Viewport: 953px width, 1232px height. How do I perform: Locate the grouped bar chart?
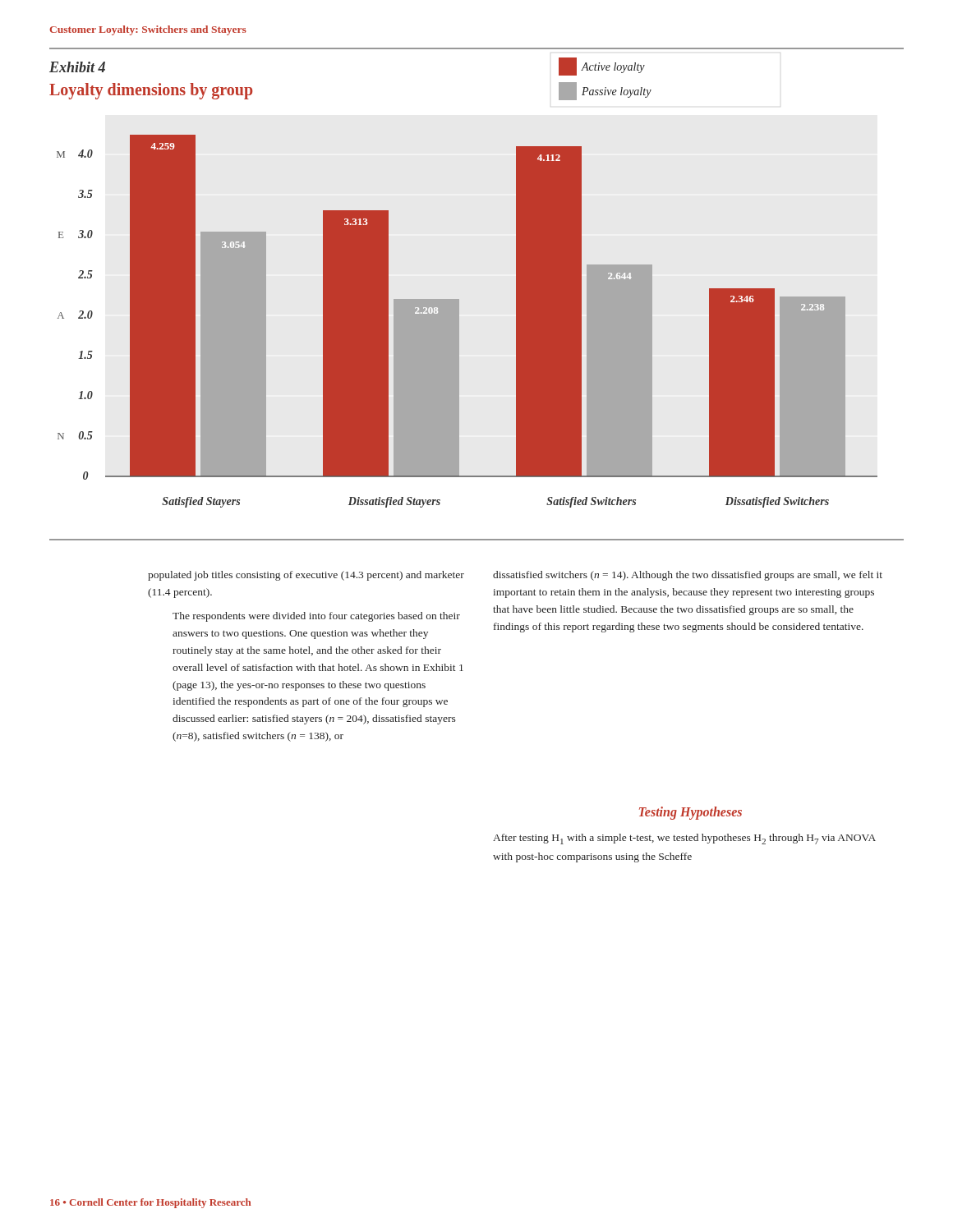(476, 292)
